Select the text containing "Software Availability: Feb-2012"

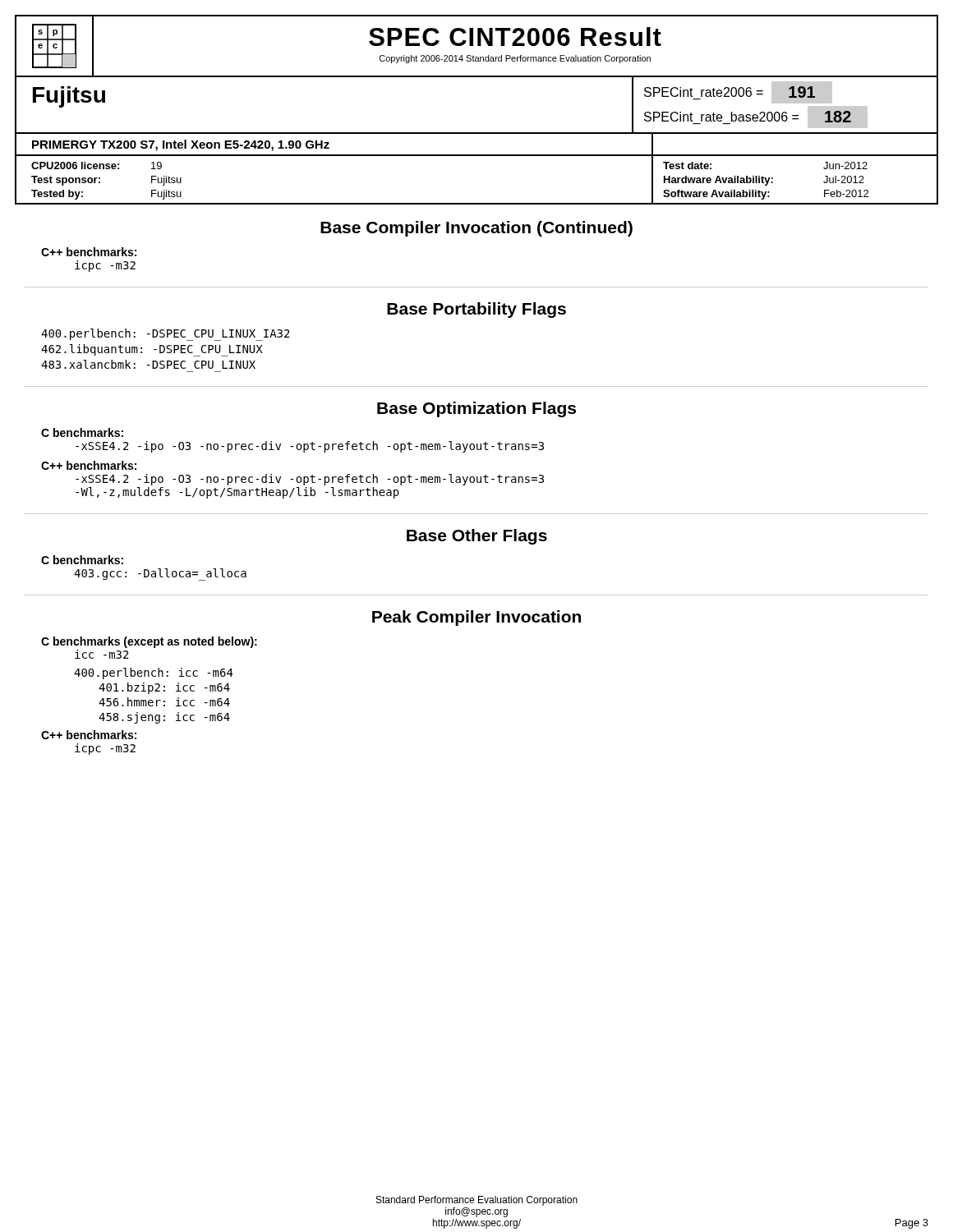tap(766, 193)
